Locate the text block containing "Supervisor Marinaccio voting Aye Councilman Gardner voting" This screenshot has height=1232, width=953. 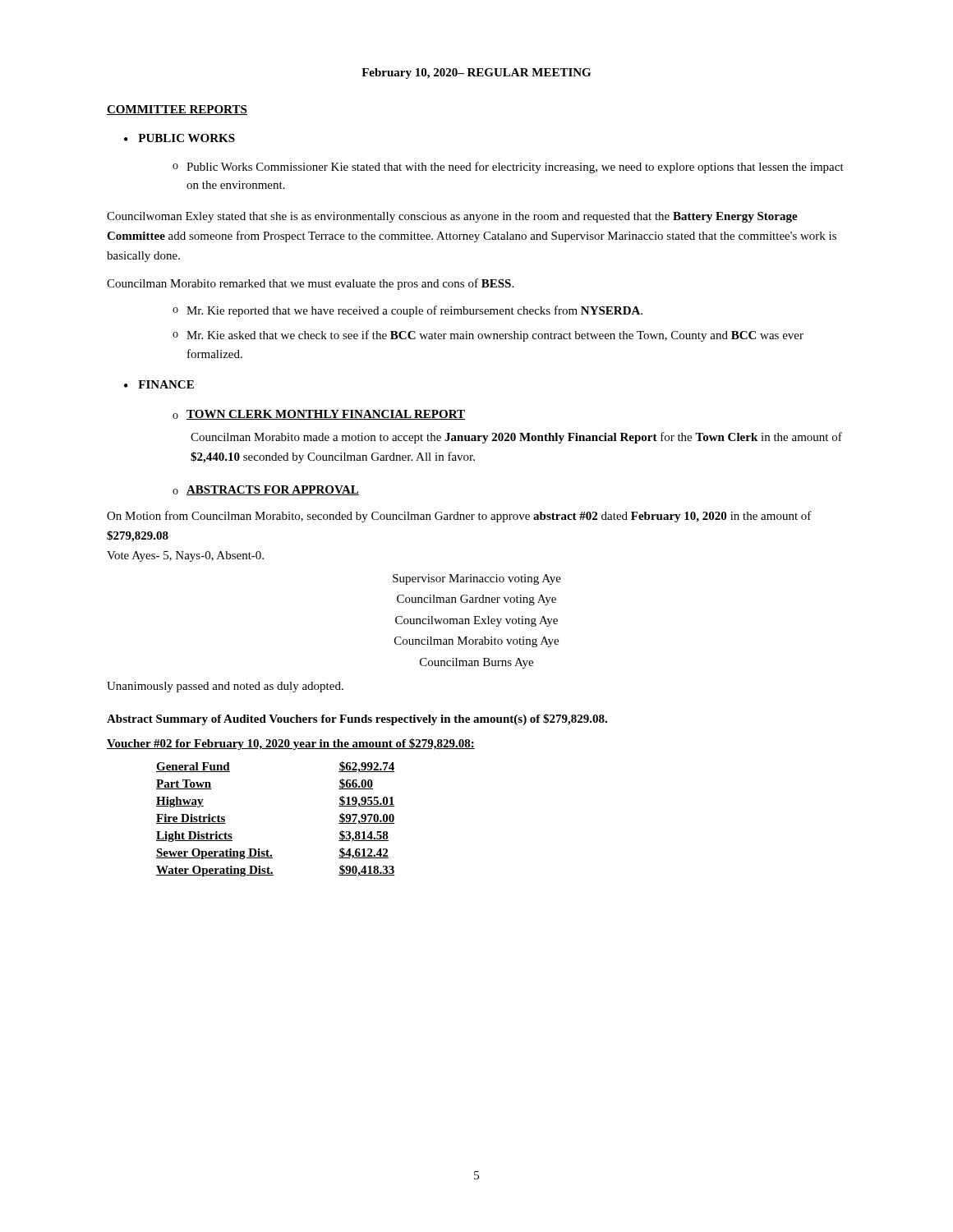point(476,620)
